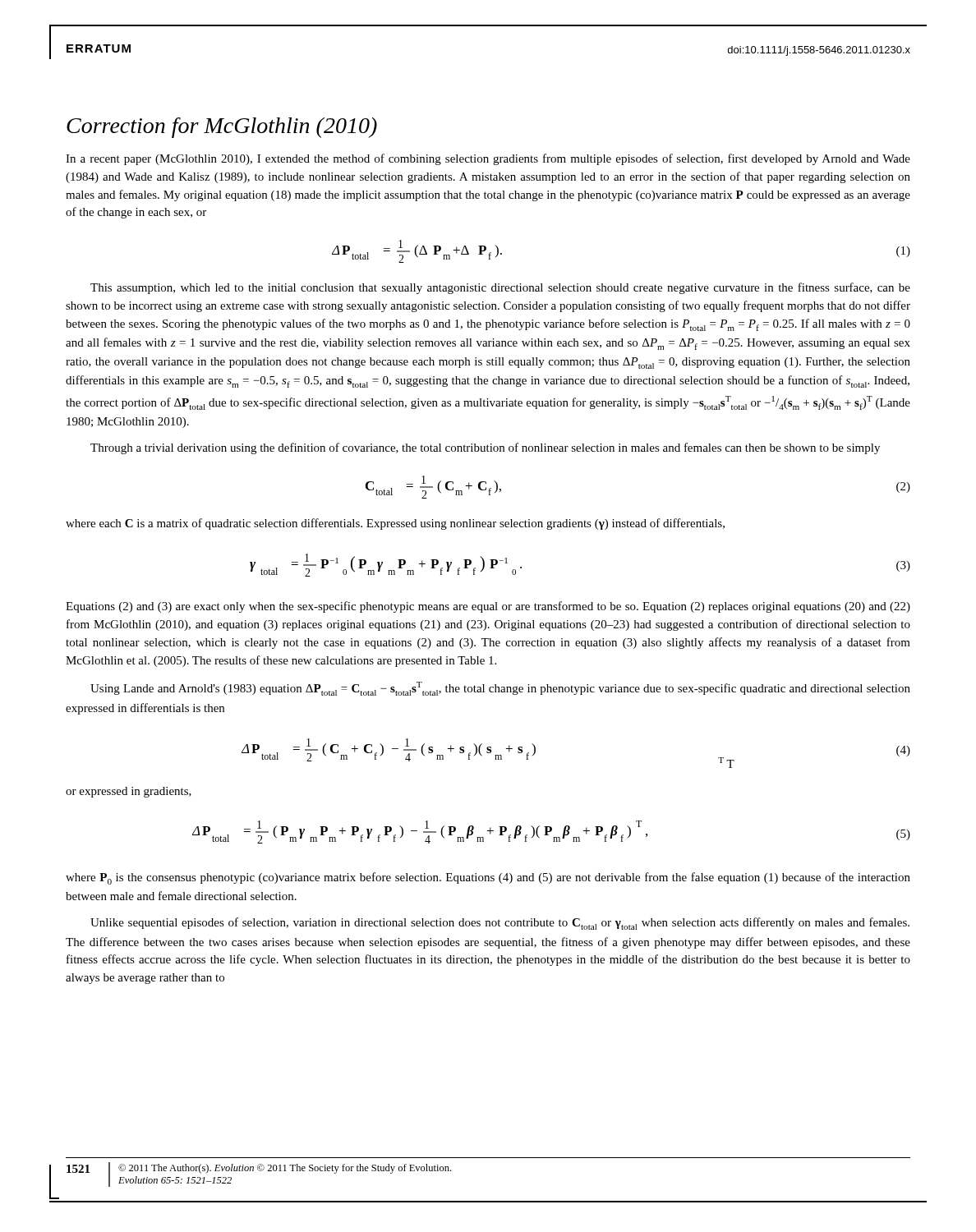Find the formula on this page that starts "γ total = 1"

pyautogui.click(x=380, y=565)
